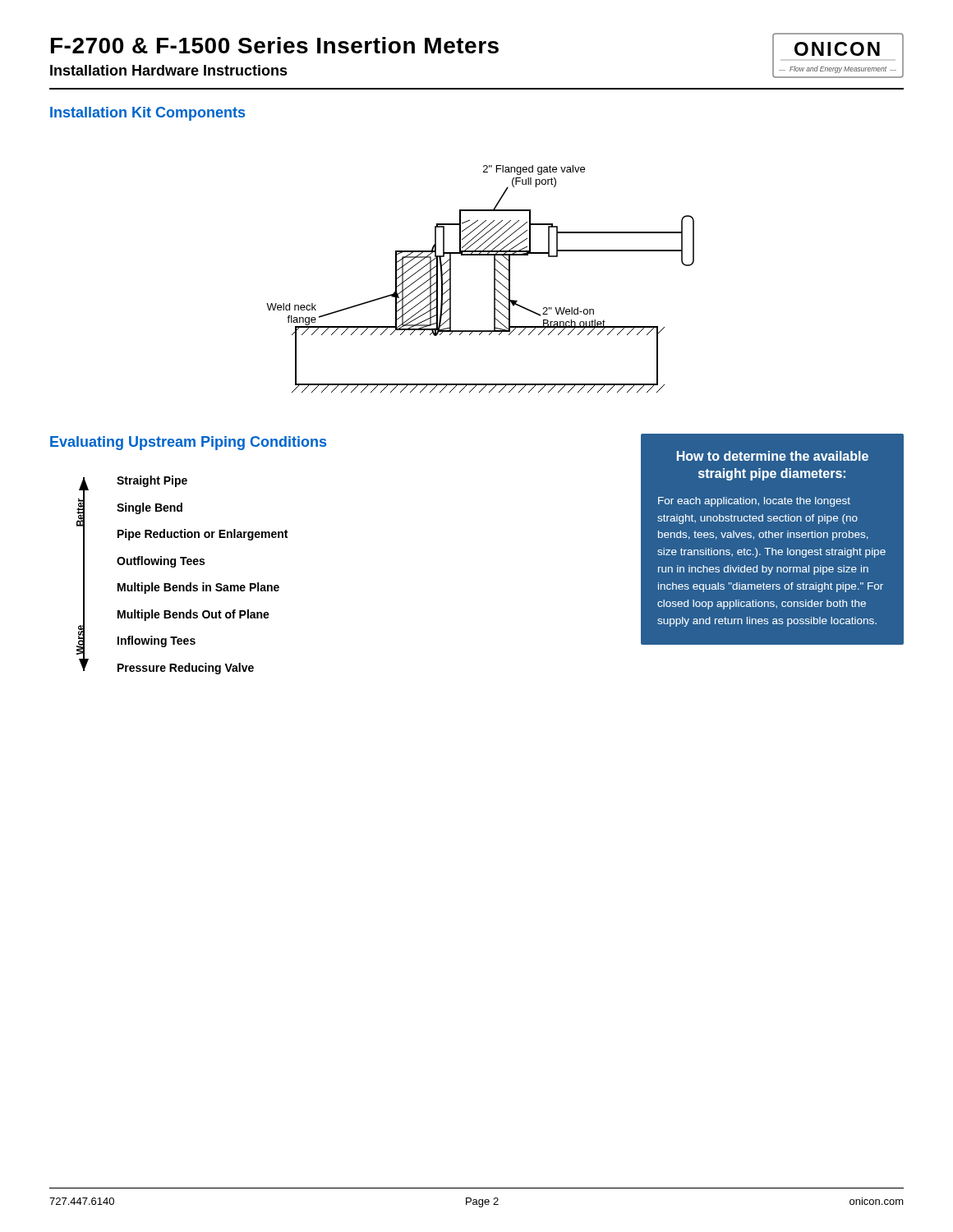Find the engineering diagram
The image size is (953, 1232).
coord(476,269)
